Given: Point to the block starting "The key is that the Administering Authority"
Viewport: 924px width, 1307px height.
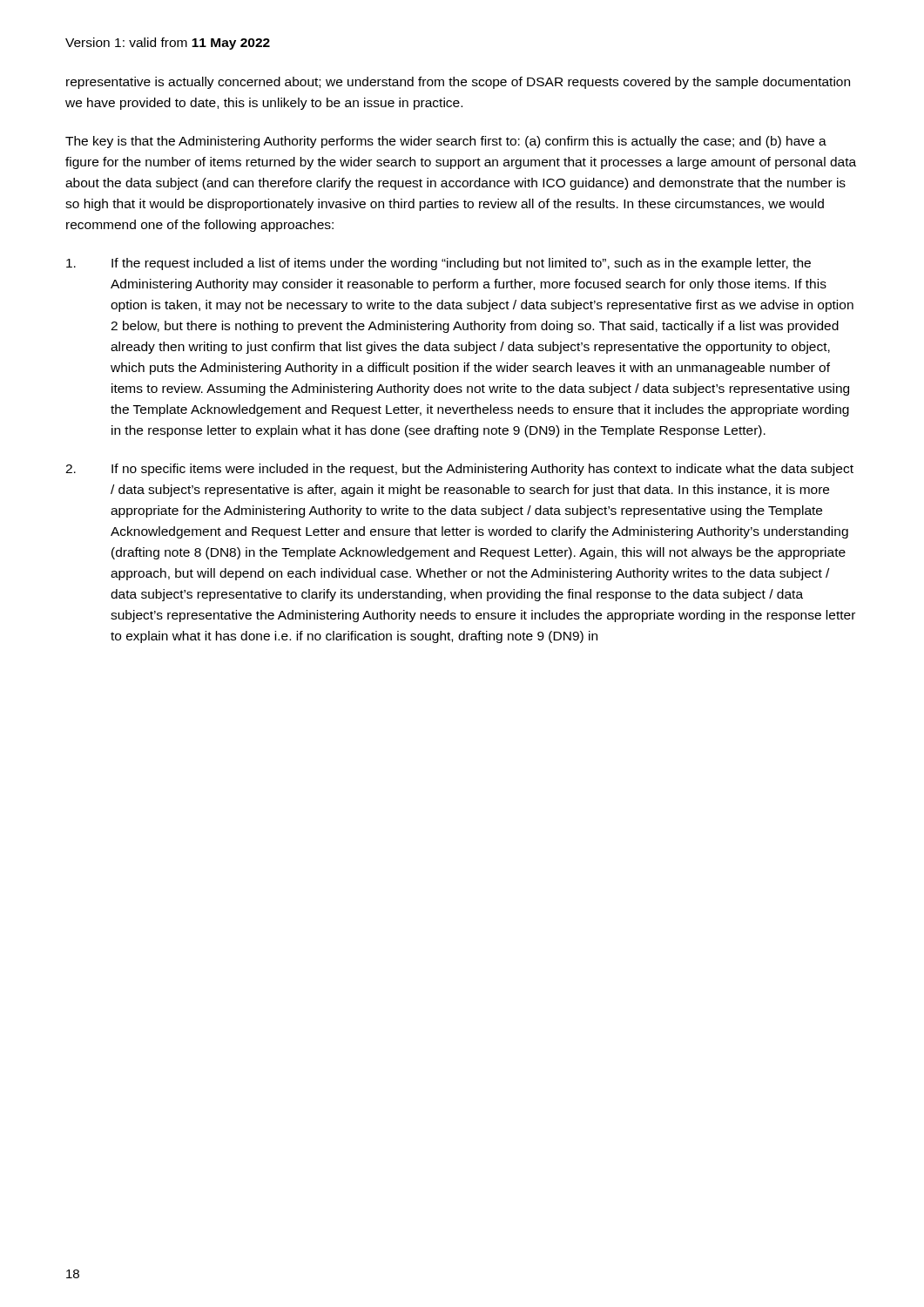Looking at the screenshot, I should (461, 182).
